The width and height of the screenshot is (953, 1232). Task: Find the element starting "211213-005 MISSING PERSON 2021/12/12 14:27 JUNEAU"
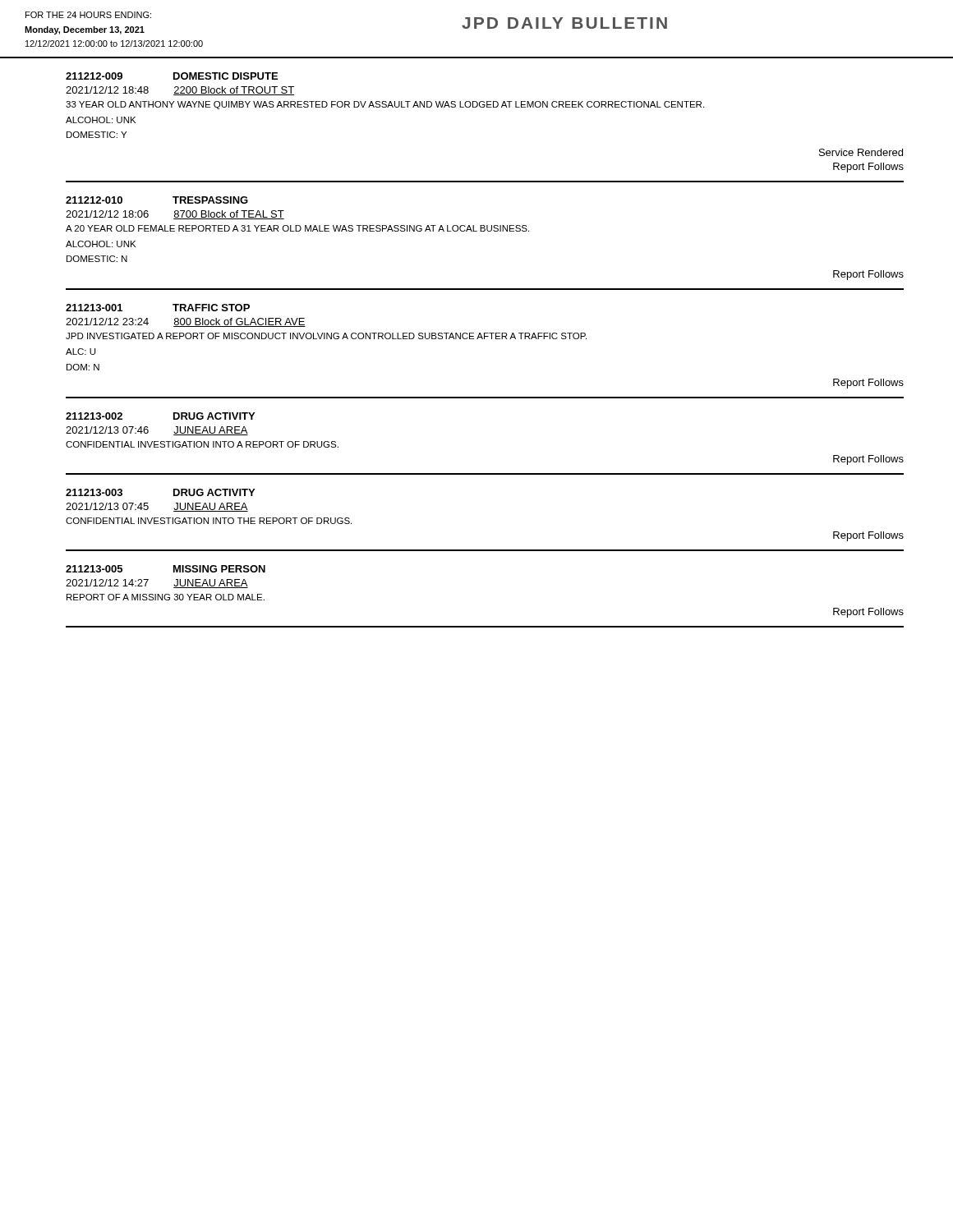pyautogui.click(x=96, y=570)
